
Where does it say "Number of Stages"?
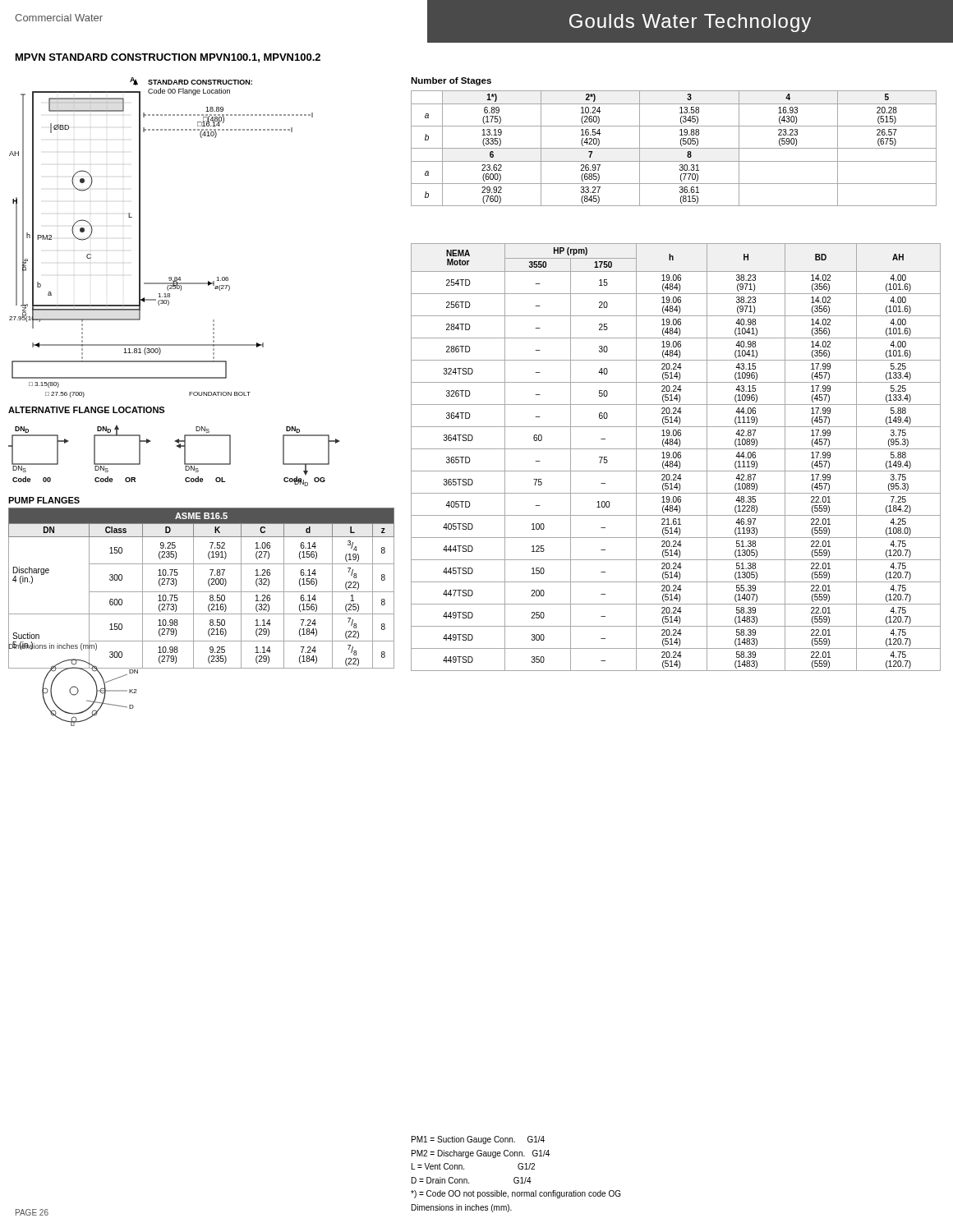(x=451, y=80)
